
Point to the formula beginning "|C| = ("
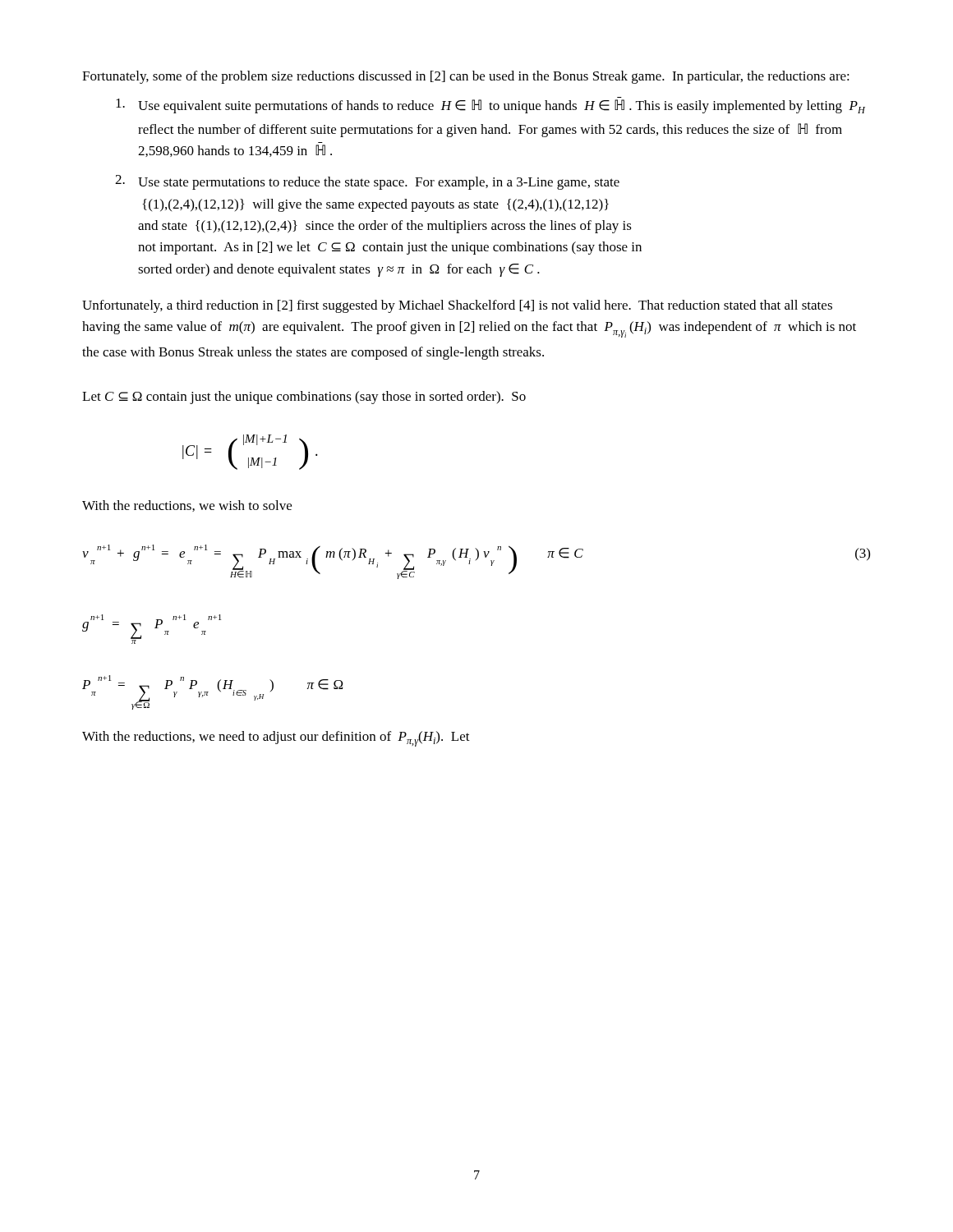263,451
